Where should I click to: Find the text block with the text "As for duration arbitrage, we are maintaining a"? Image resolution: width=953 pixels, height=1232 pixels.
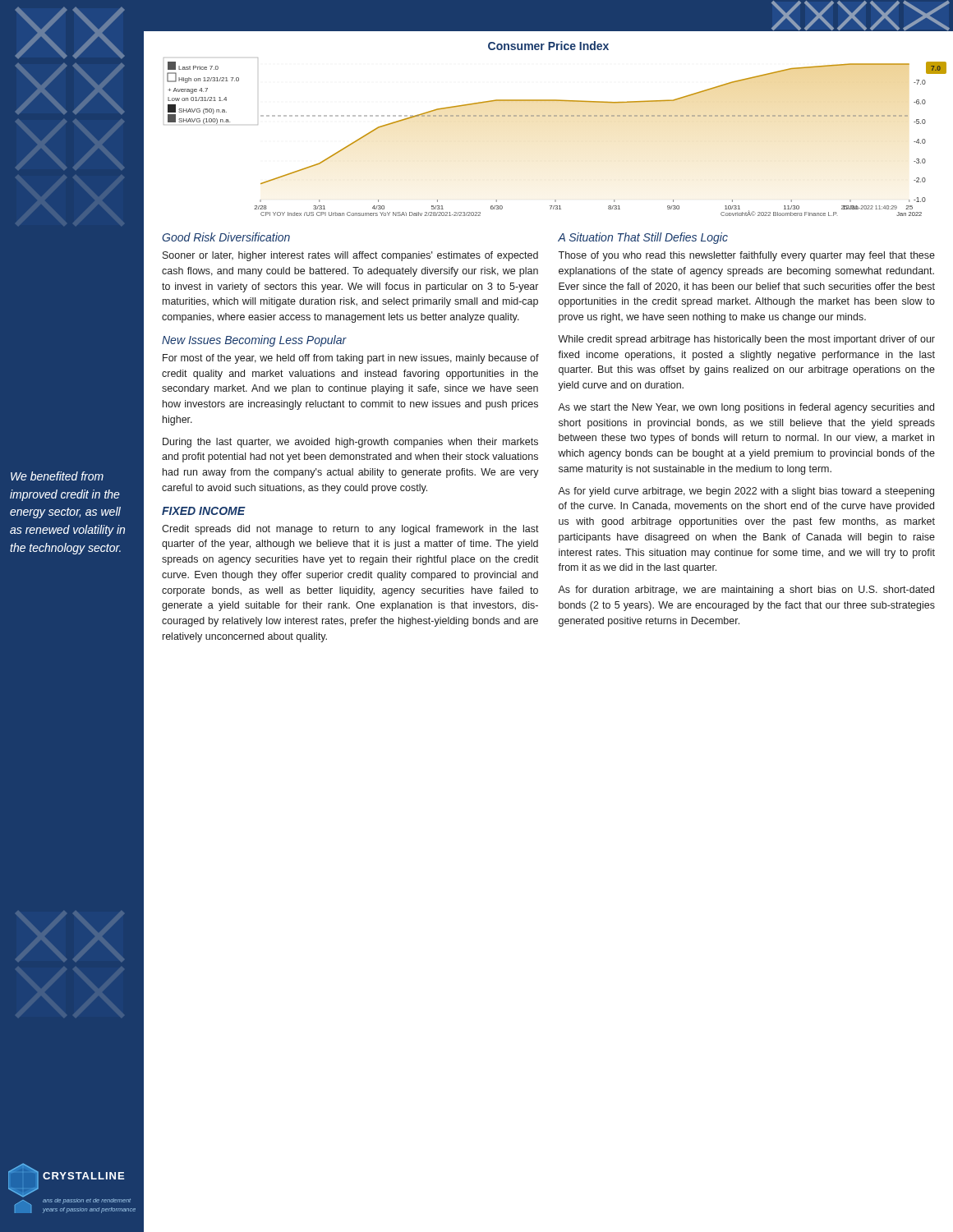pos(747,605)
